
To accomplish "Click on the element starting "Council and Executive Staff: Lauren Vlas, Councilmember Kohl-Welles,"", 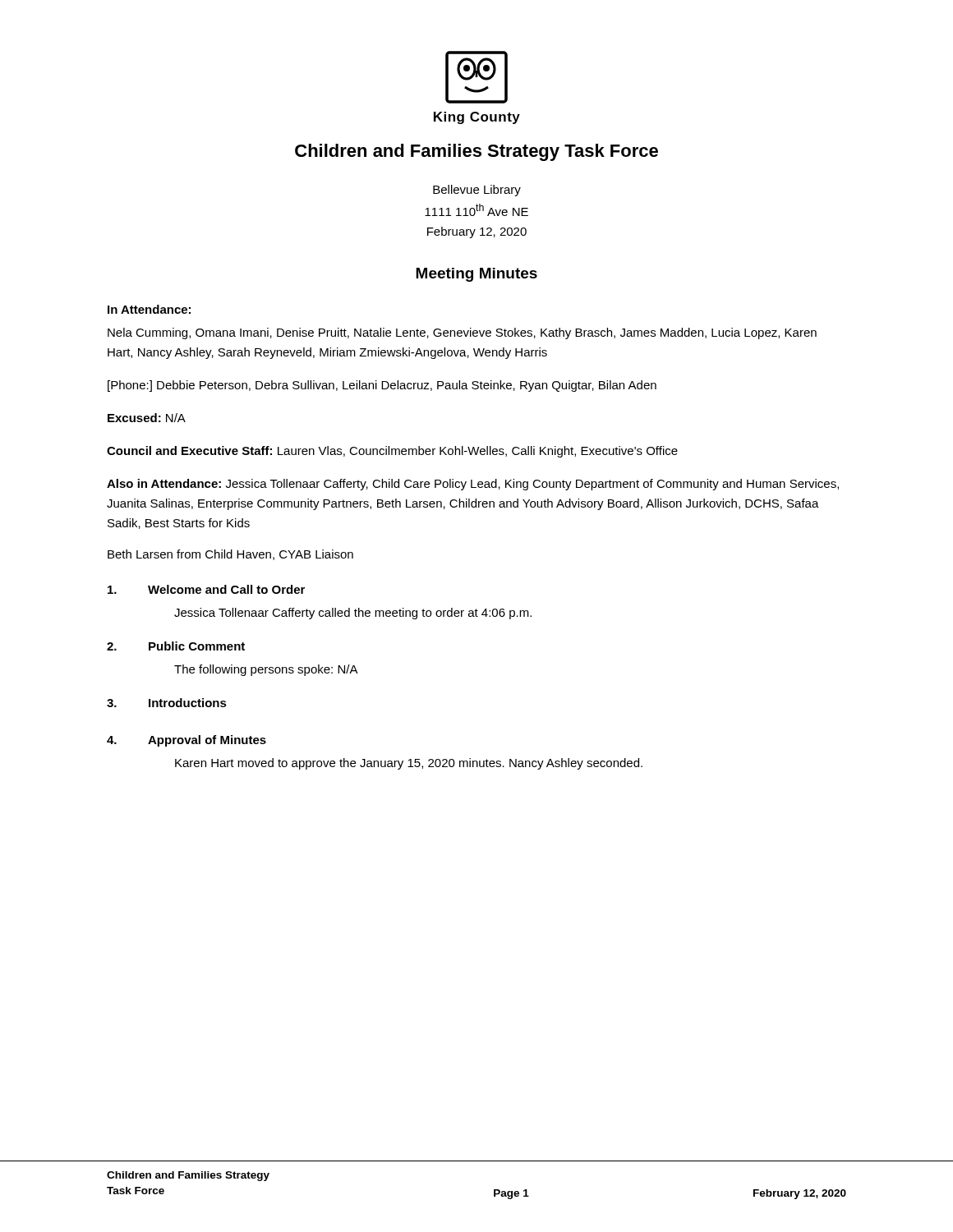I will (392, 450).
